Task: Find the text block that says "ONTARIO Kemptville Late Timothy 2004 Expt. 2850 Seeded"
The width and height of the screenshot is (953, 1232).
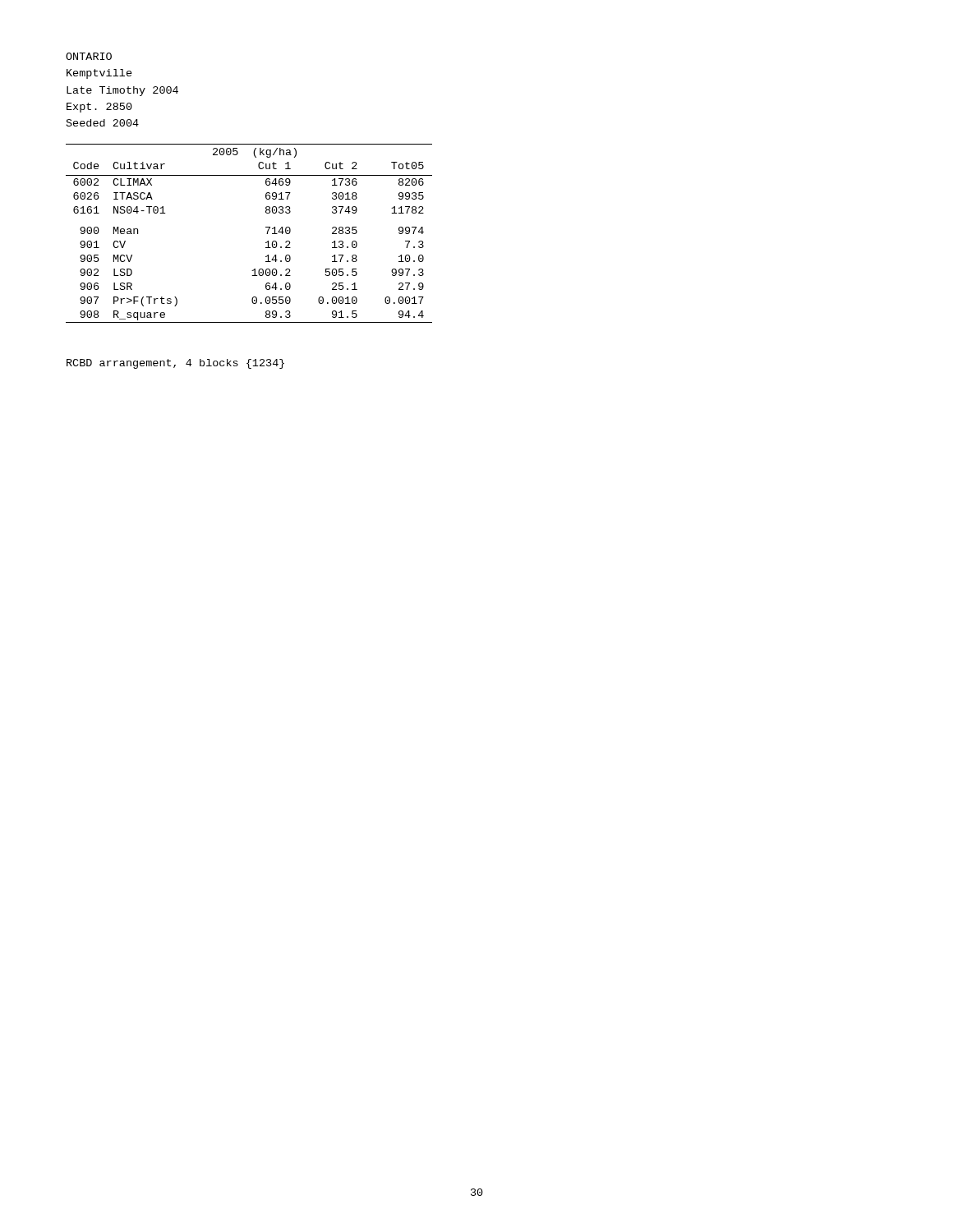Action: click(122, 90)
